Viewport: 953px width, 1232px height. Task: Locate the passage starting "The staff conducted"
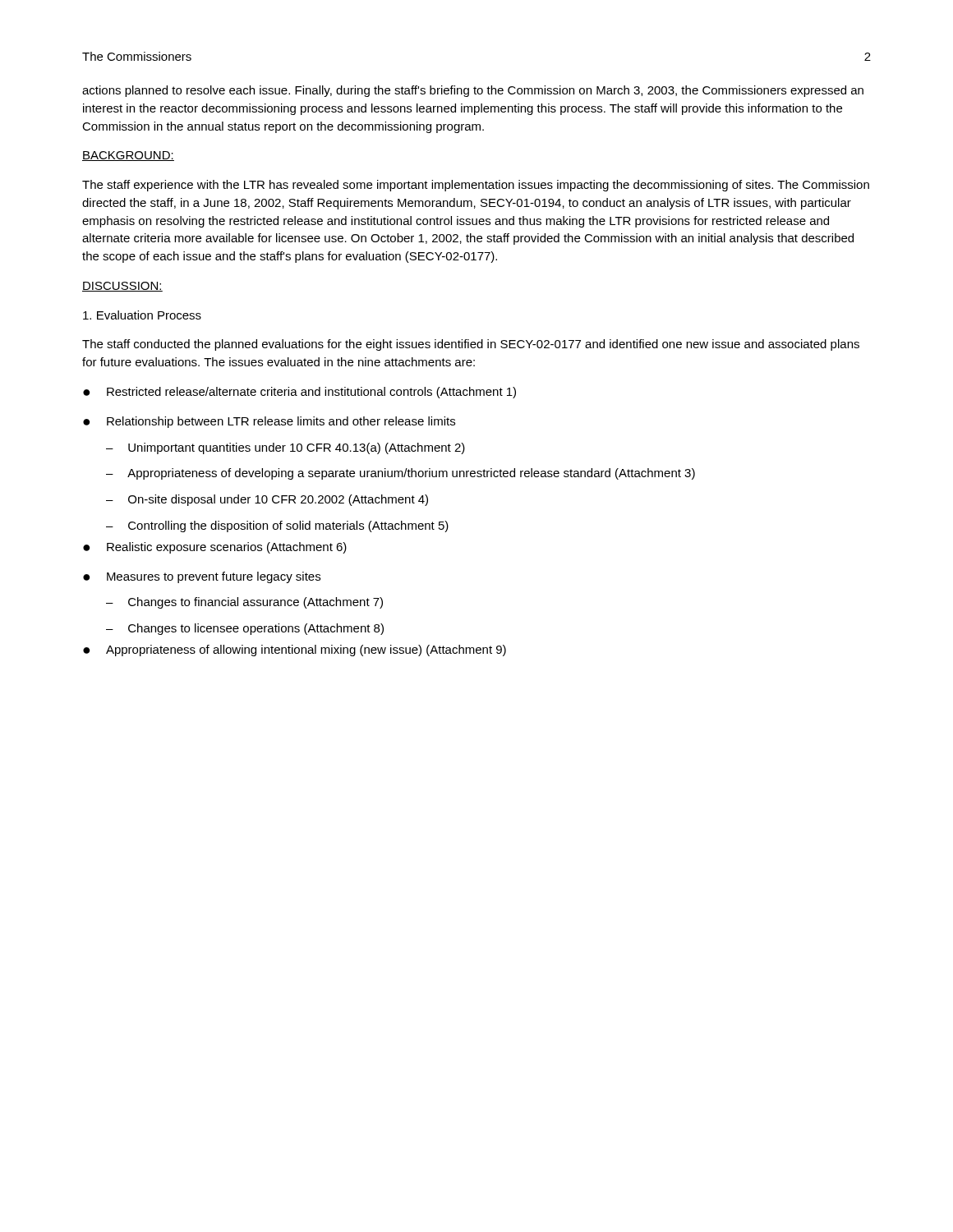(476, 353)
